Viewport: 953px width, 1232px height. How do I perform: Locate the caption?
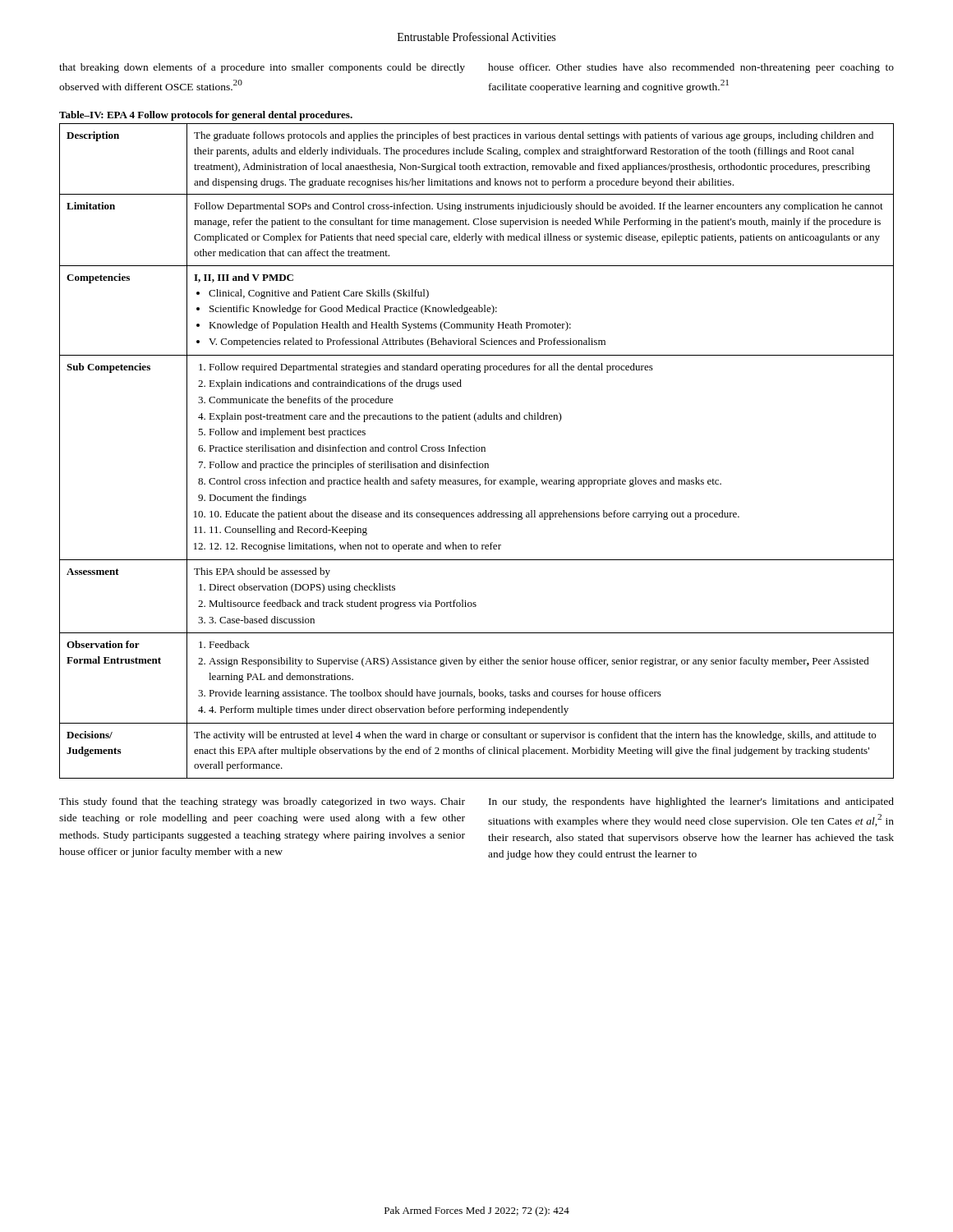click(206, 115)
